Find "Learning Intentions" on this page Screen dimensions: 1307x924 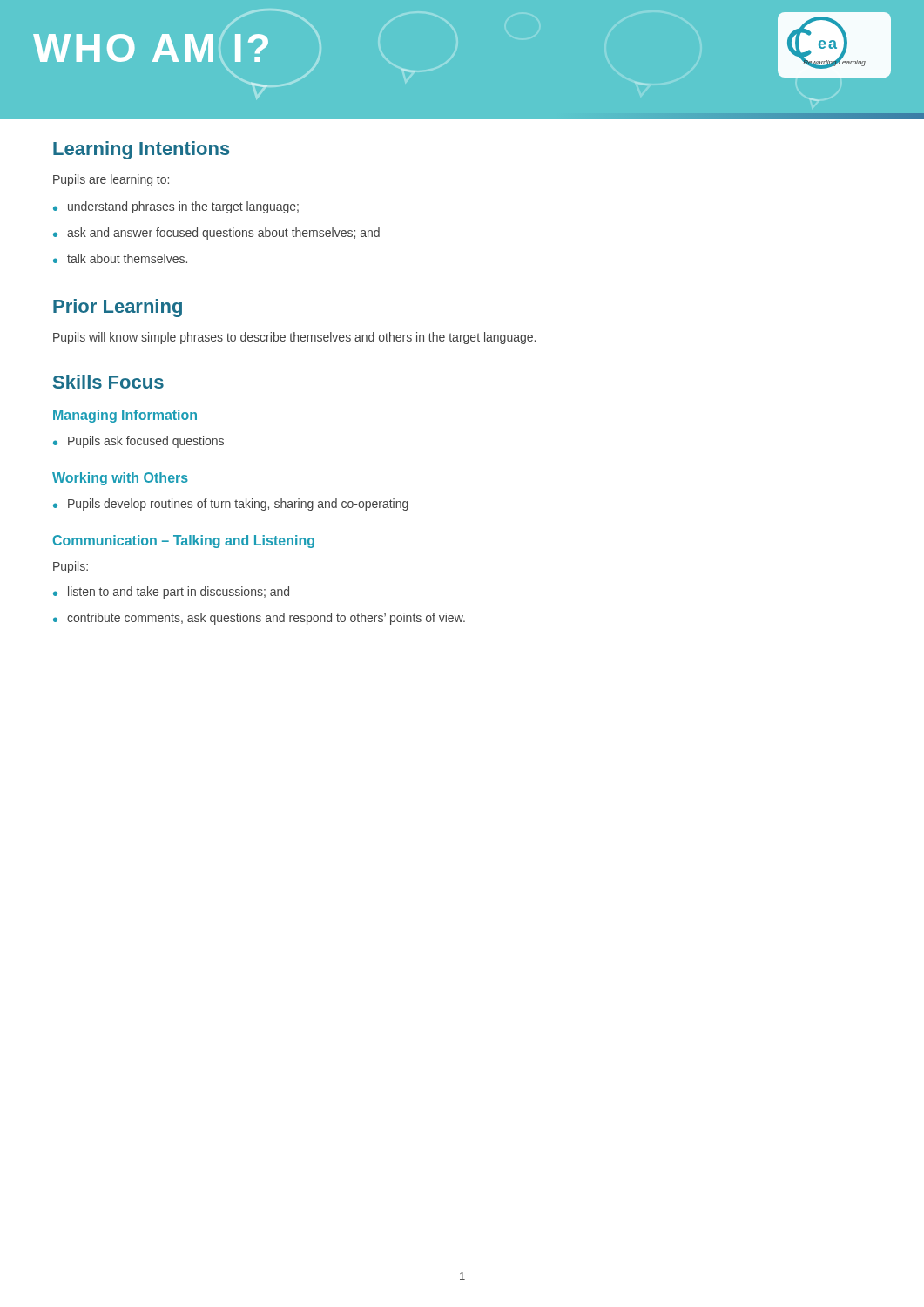tap(141, 149)
